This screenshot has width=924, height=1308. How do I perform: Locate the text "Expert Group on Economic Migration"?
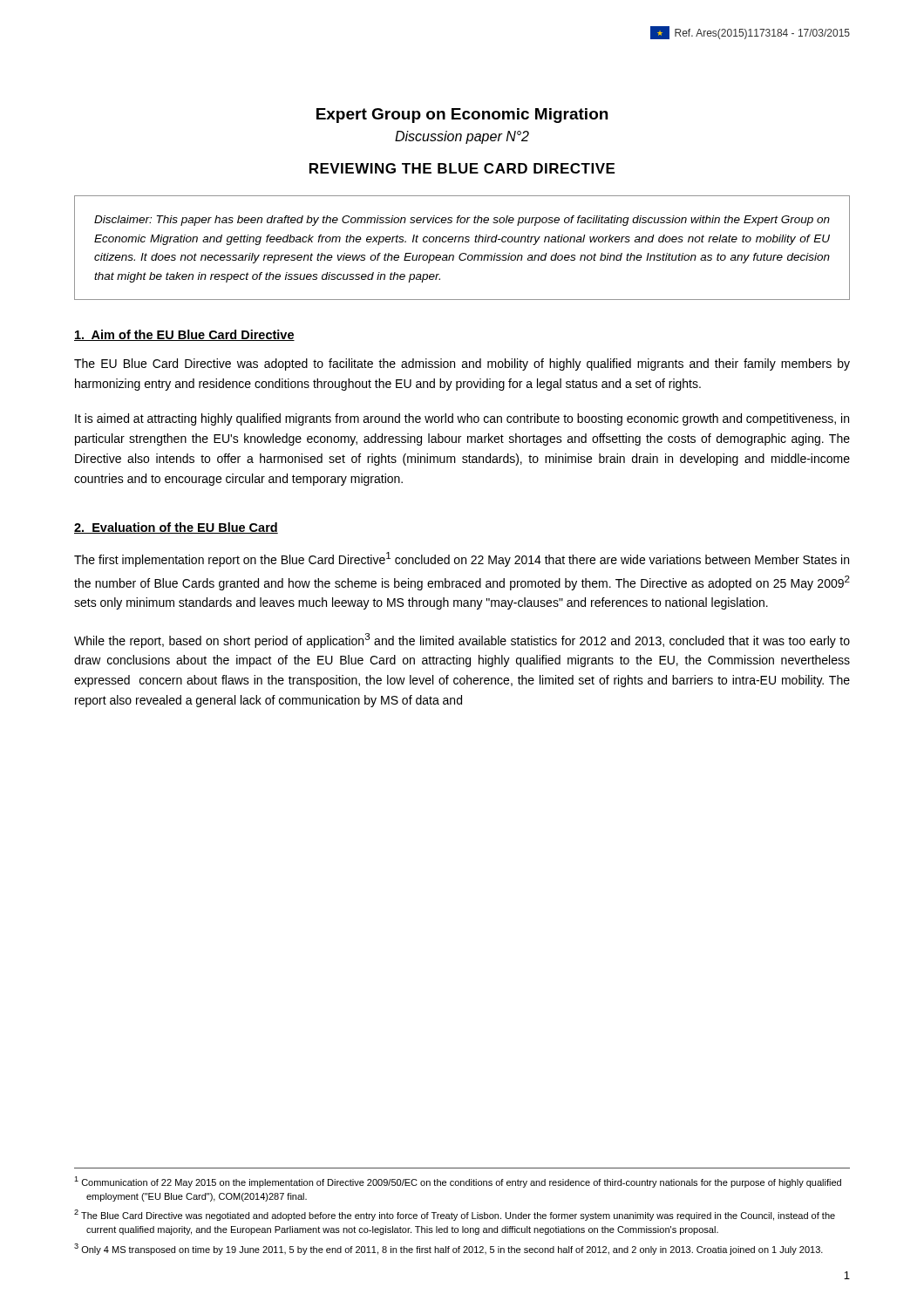[462, 114]
